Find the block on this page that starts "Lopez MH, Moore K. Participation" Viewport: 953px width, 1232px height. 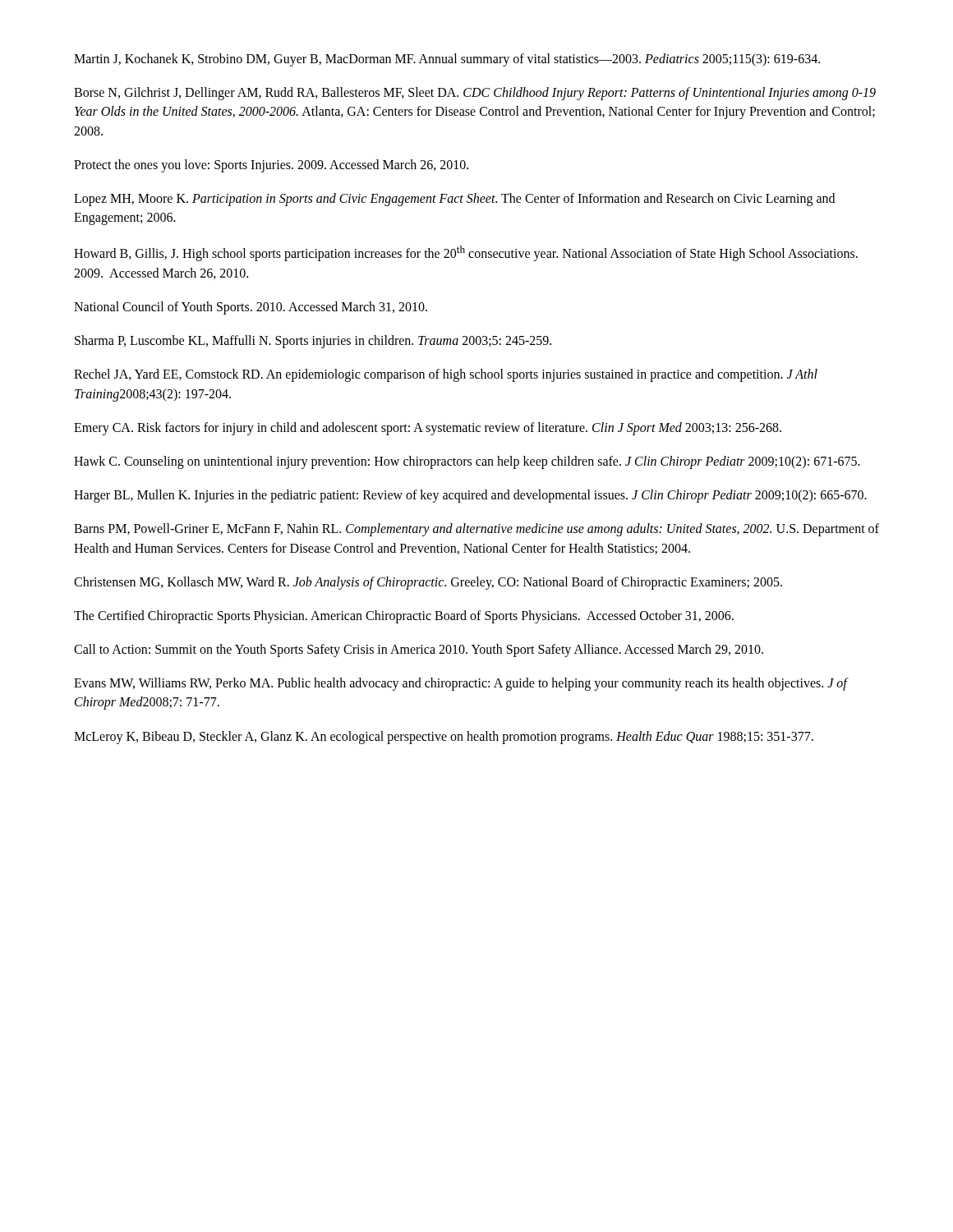pos(455,208)
